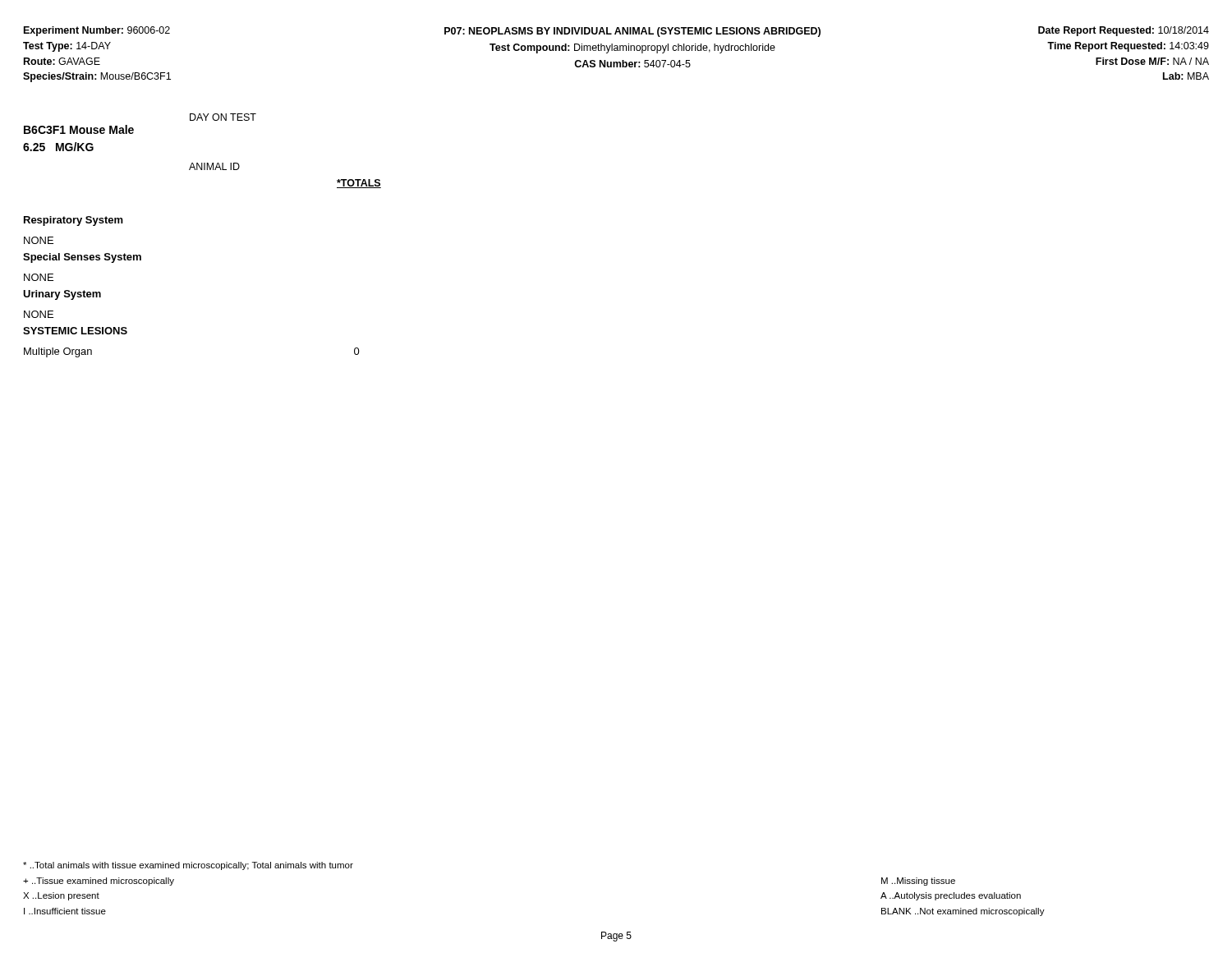This screenshot has height=953, width=1232.
Task: Locate the text block starting "Special Senses System"
Action: tap(82, 257)
